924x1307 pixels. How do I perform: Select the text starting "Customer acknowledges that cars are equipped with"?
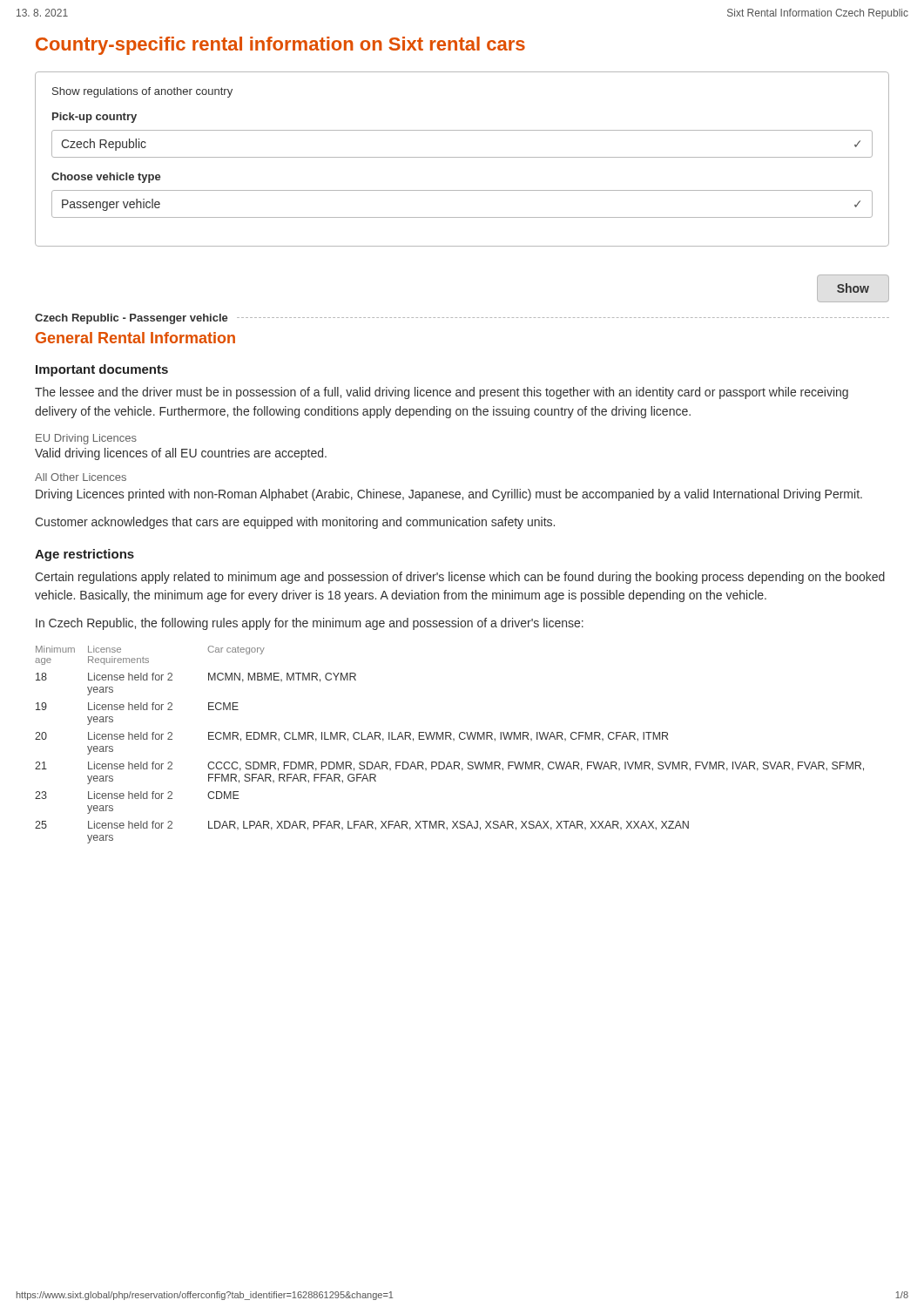pos(295,522)
